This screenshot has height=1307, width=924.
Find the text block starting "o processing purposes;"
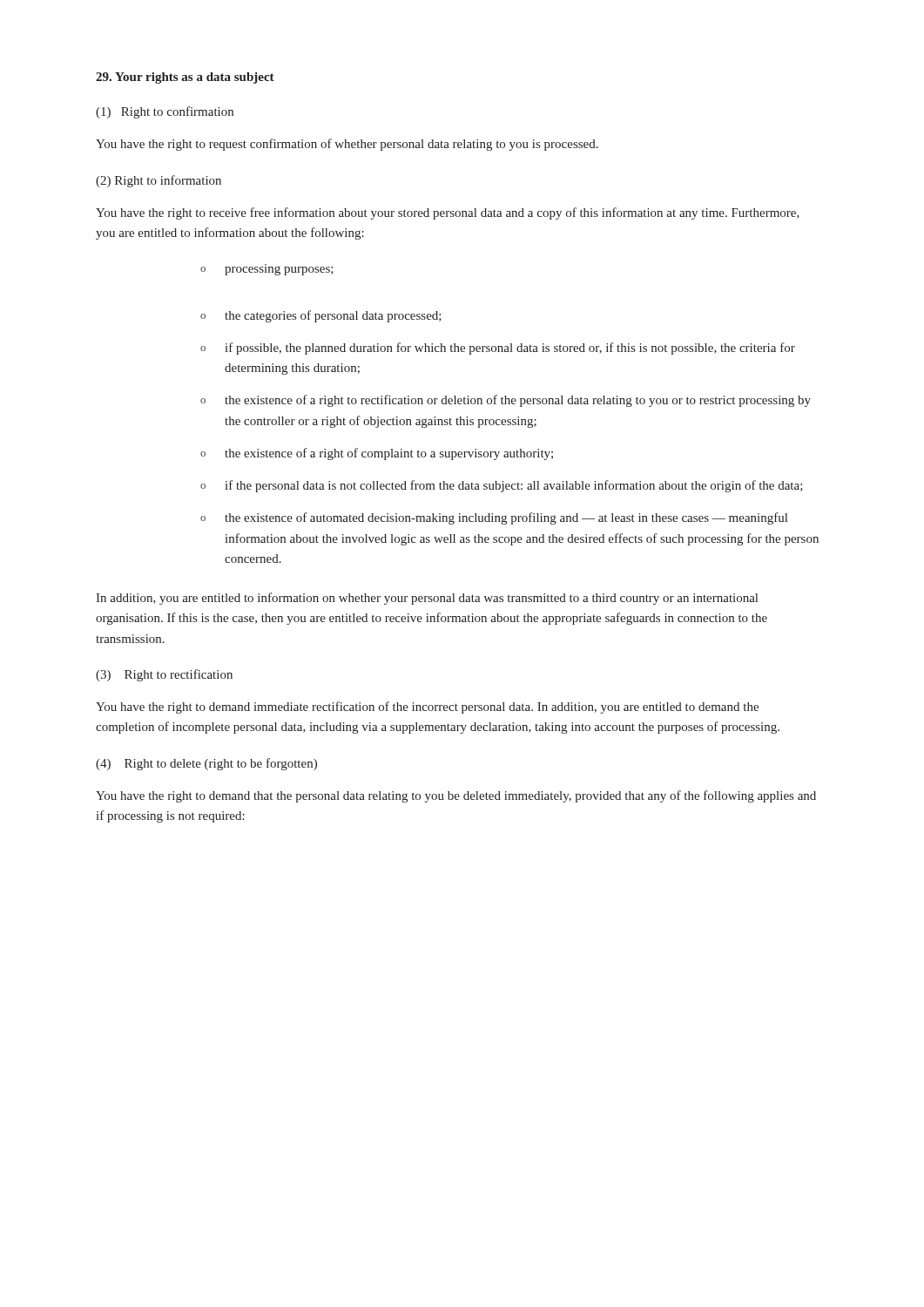point(267,270)
